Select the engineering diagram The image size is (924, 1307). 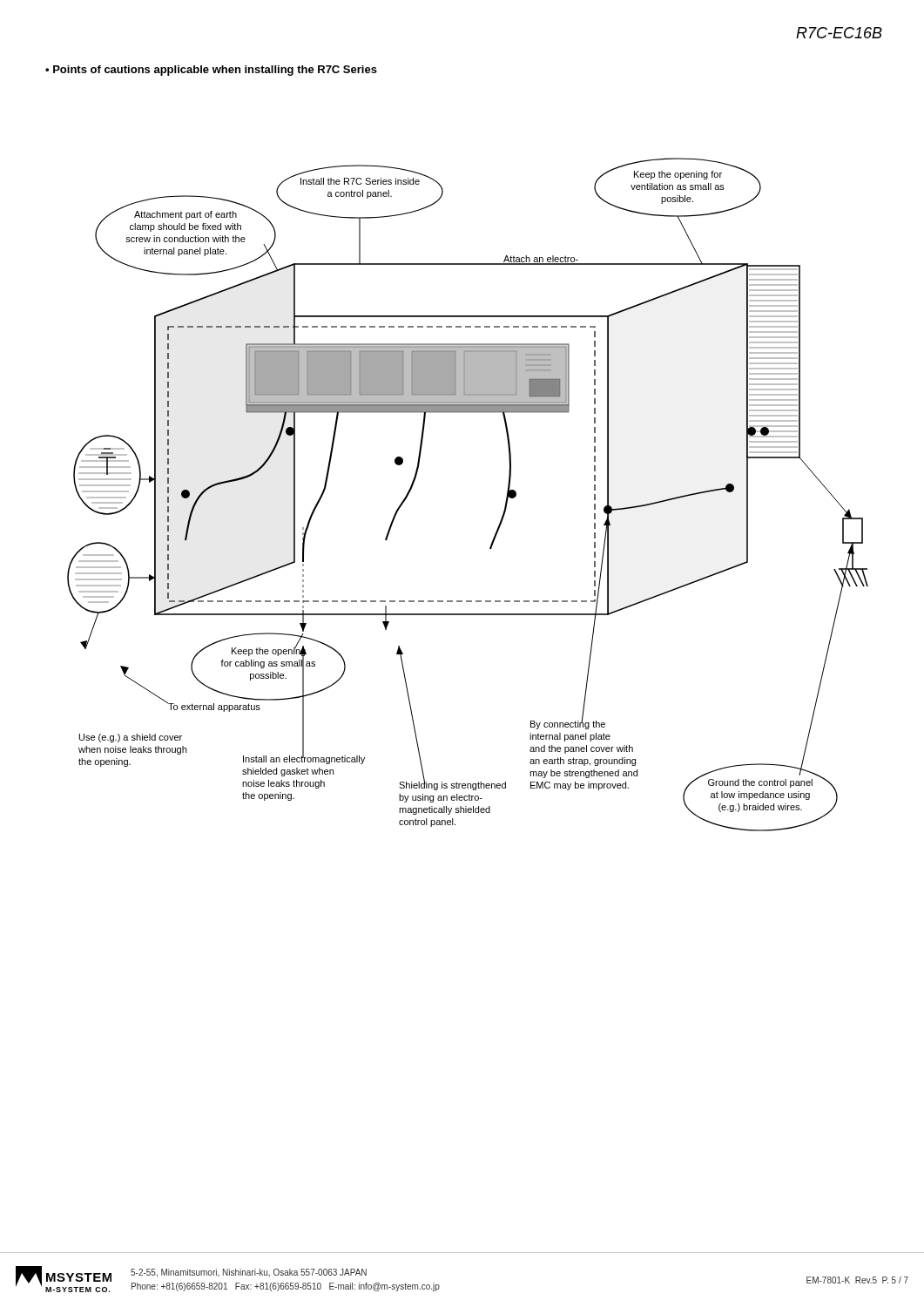(x=462, y=471)
